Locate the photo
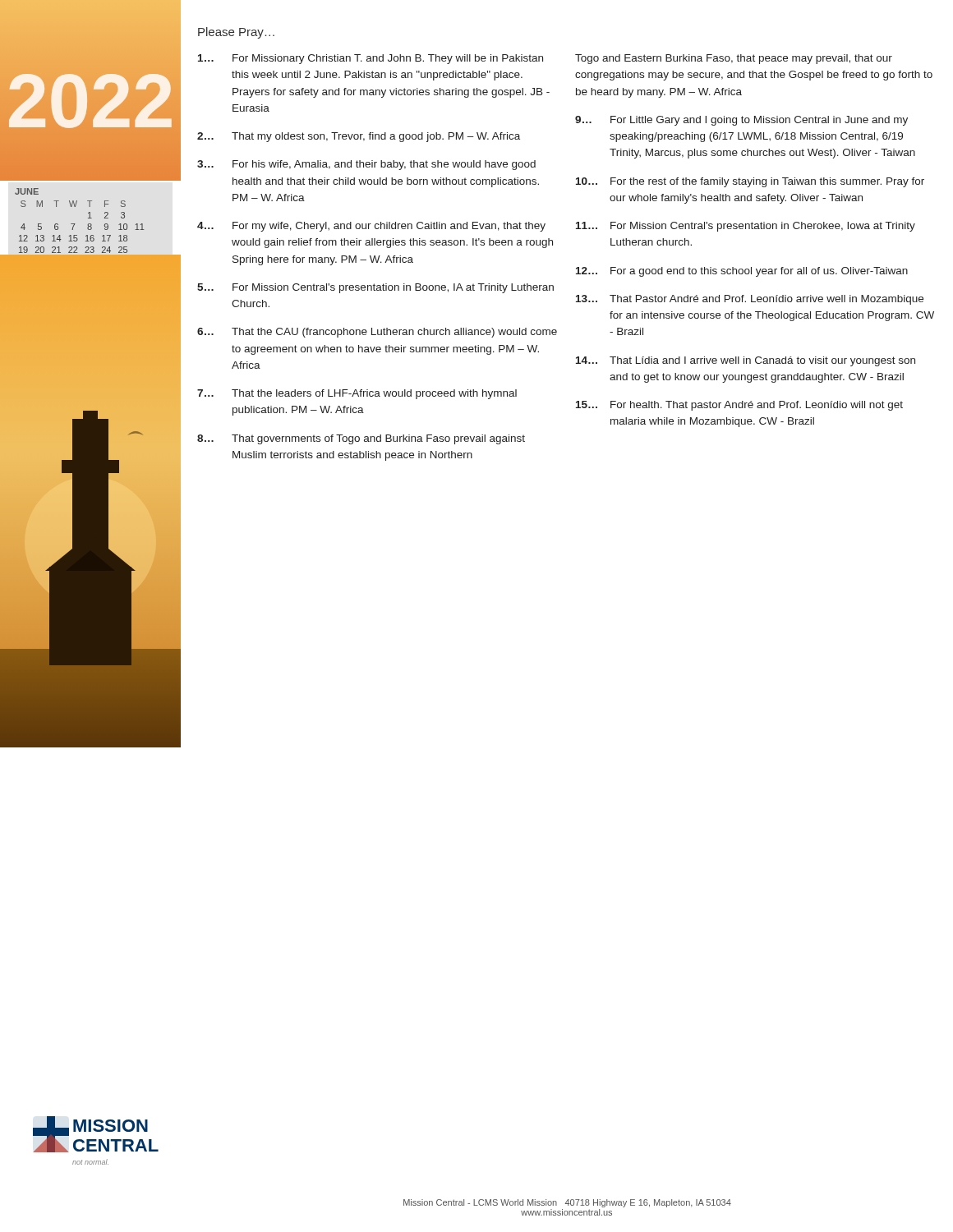 coord(90,501)
